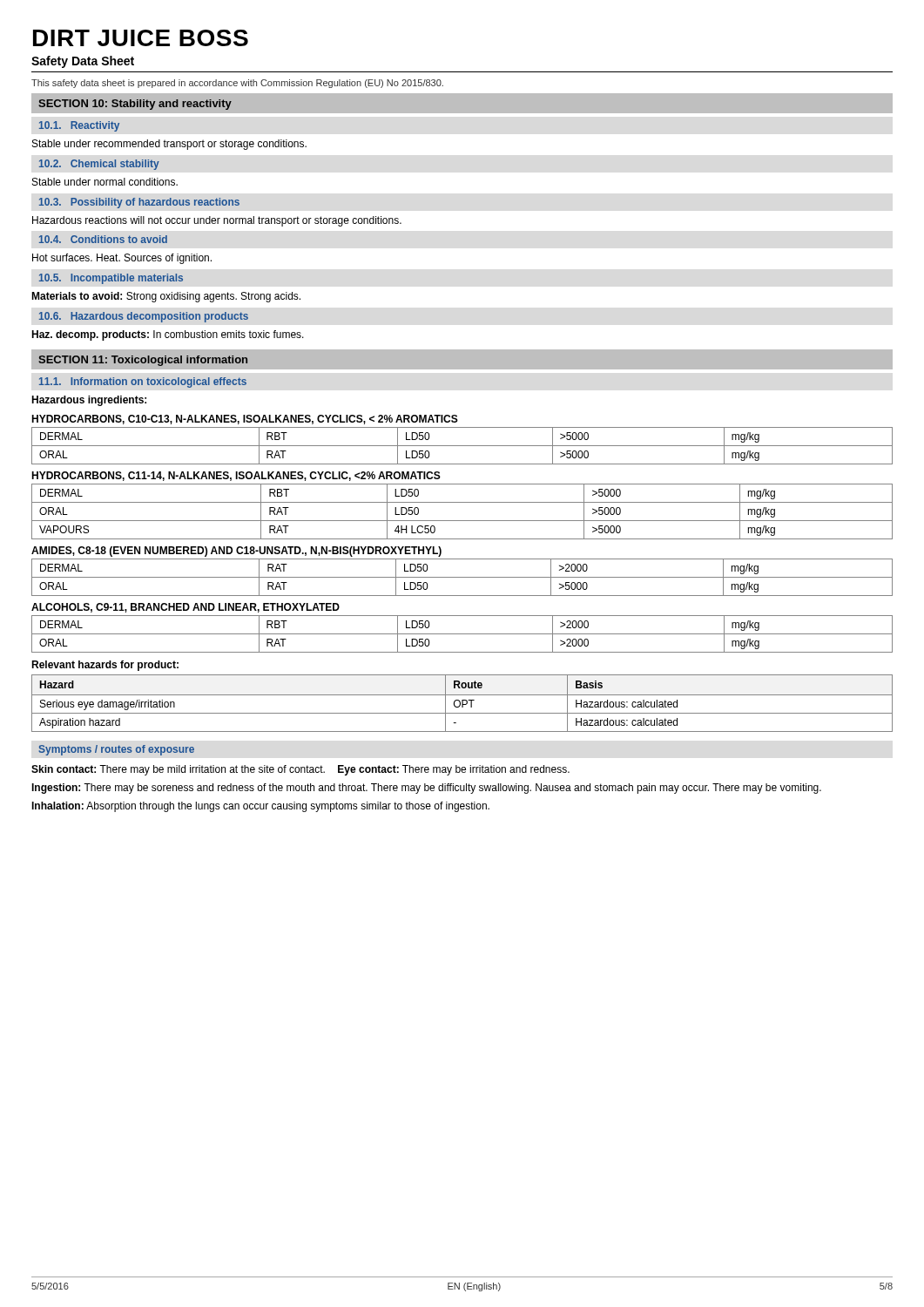The image size is (924, 1307).
Task: Navigate to the text starting "10.5. Incompatible materials"
Action: 111,278
